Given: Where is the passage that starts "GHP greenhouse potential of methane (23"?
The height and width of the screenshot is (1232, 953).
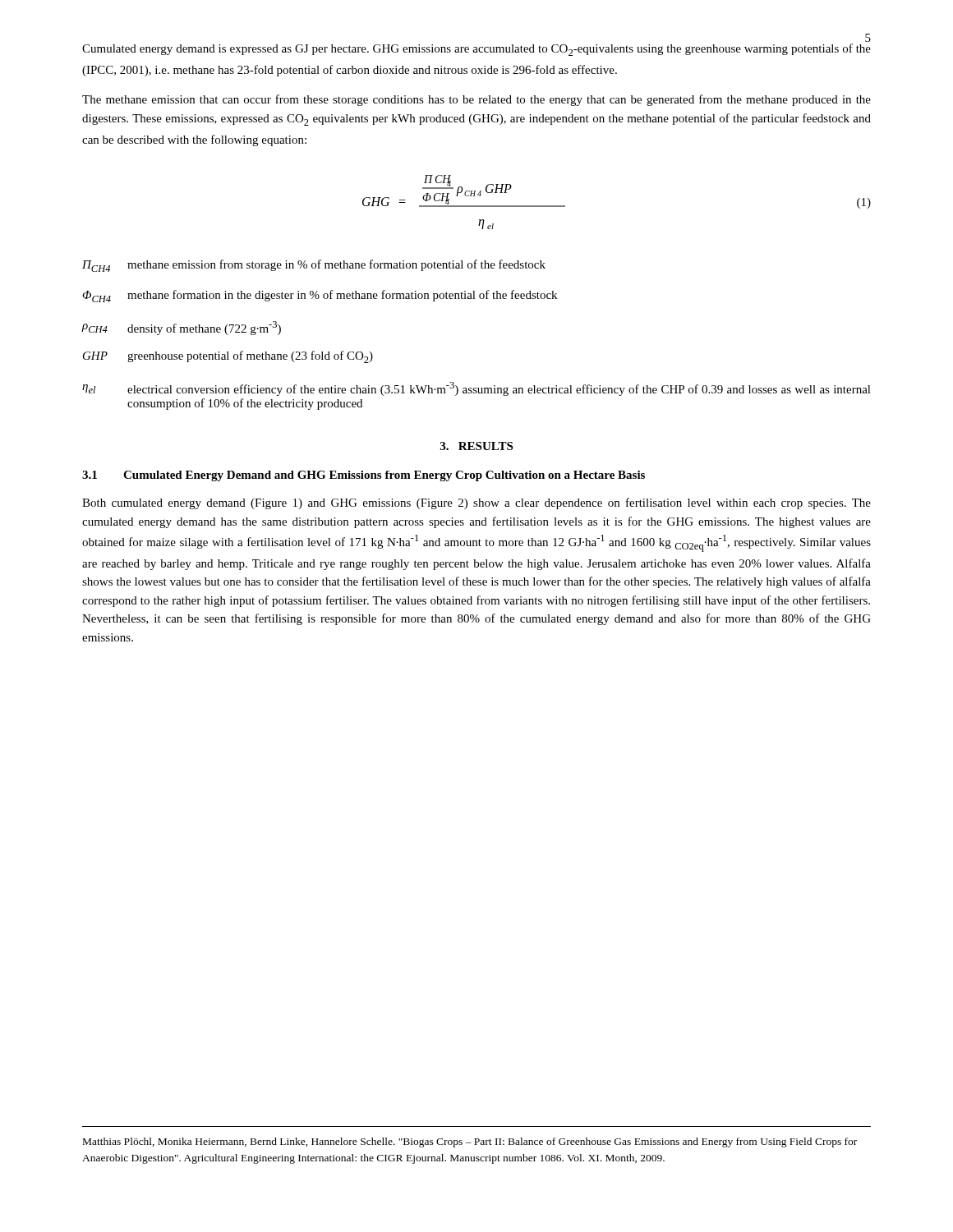Looking at the screenshot, I should (228, 357).
